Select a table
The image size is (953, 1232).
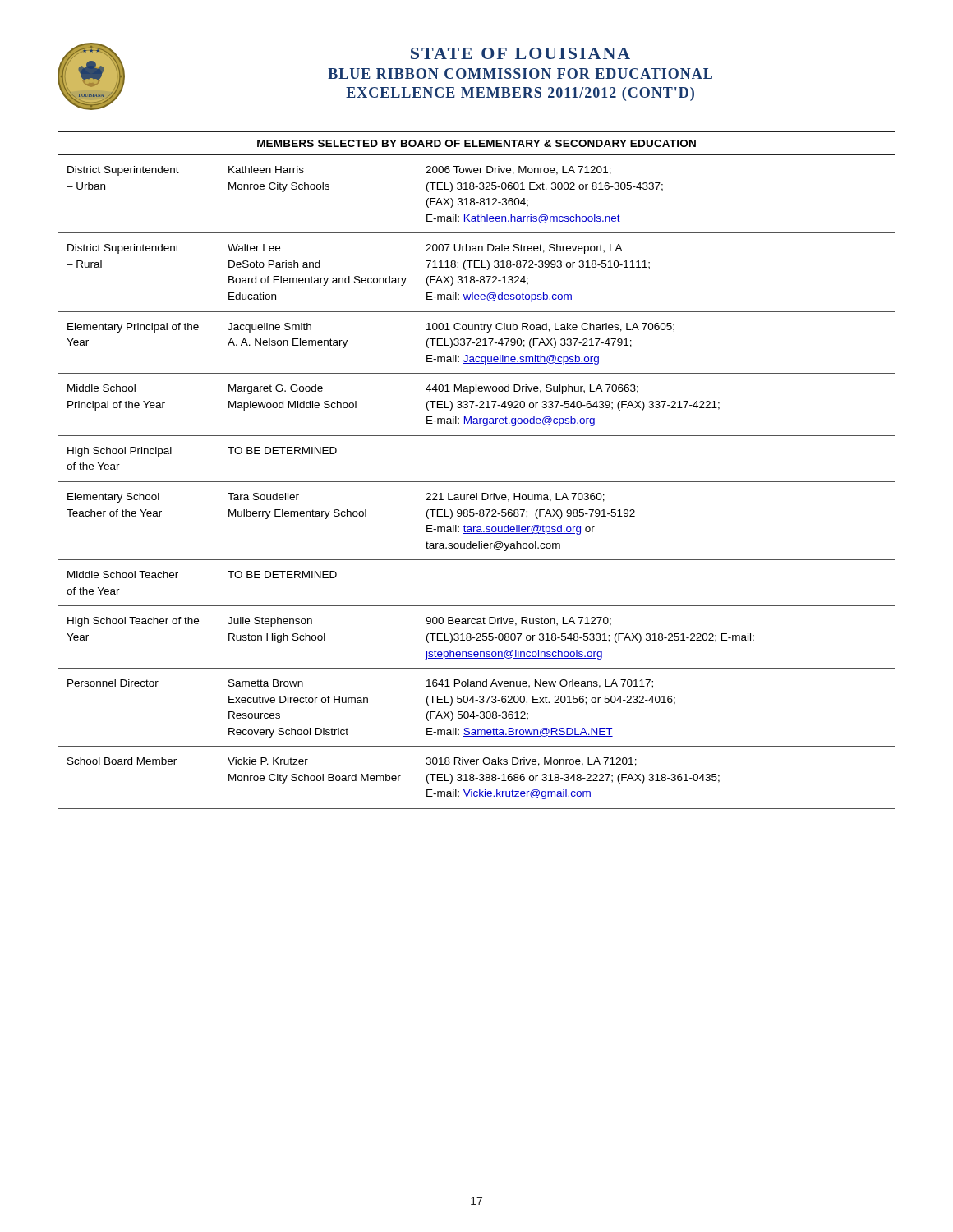point(476,470)
